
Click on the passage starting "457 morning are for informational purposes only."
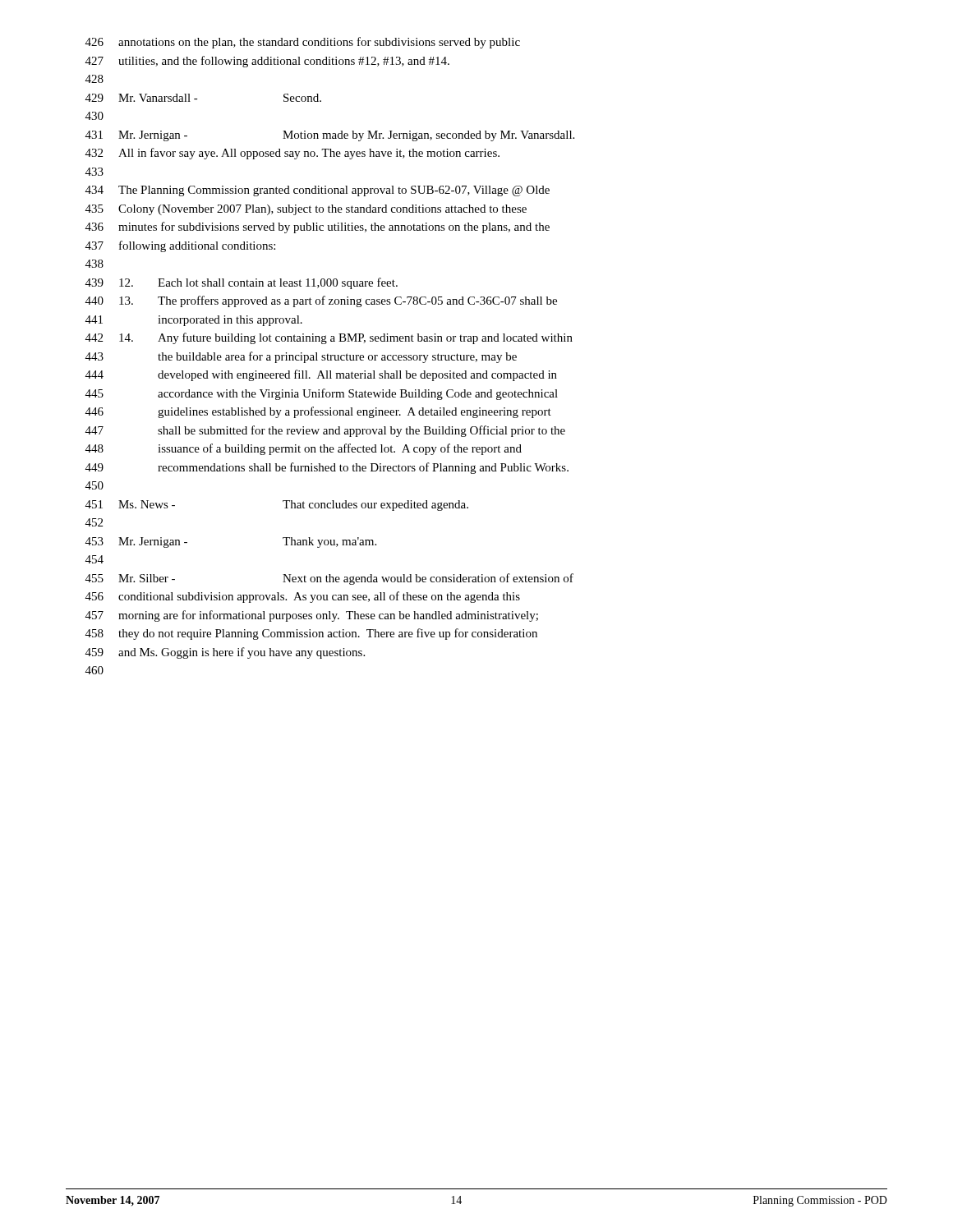click(x=476, y=615)
